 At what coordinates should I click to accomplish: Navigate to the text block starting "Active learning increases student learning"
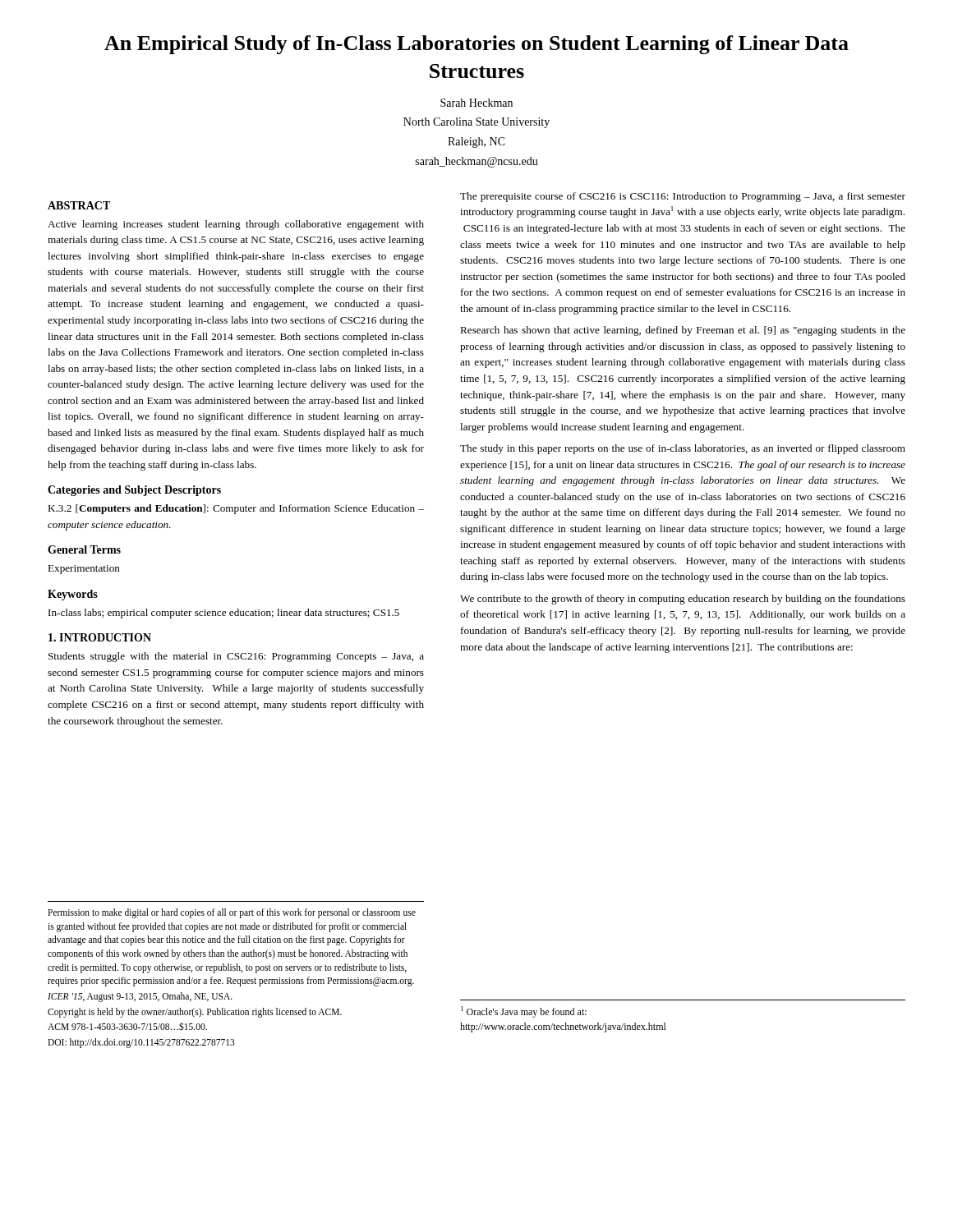(236, 344)
